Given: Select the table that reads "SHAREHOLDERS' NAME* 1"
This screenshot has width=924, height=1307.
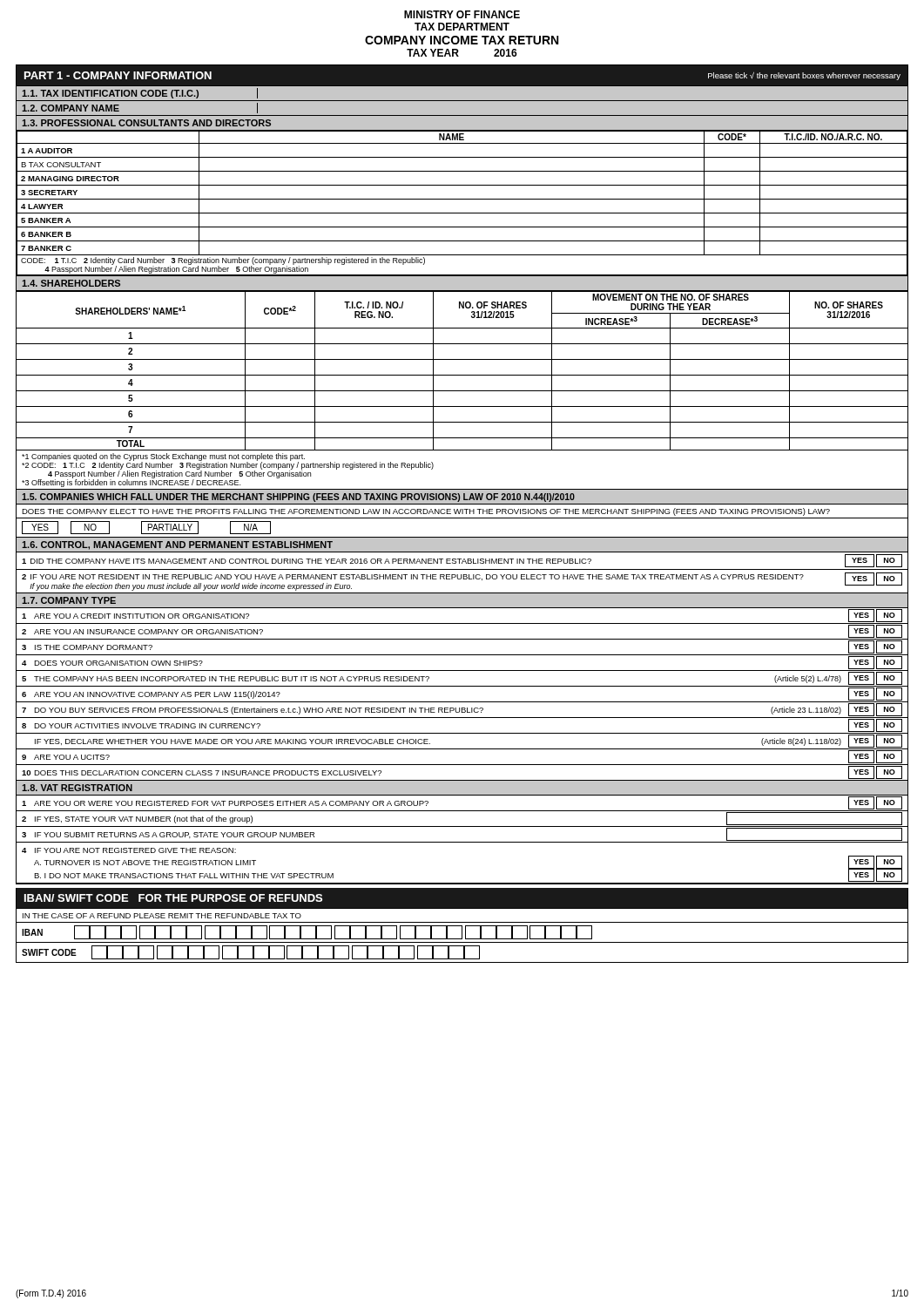Looking at the screenshot, I should [x=462, y=371].
